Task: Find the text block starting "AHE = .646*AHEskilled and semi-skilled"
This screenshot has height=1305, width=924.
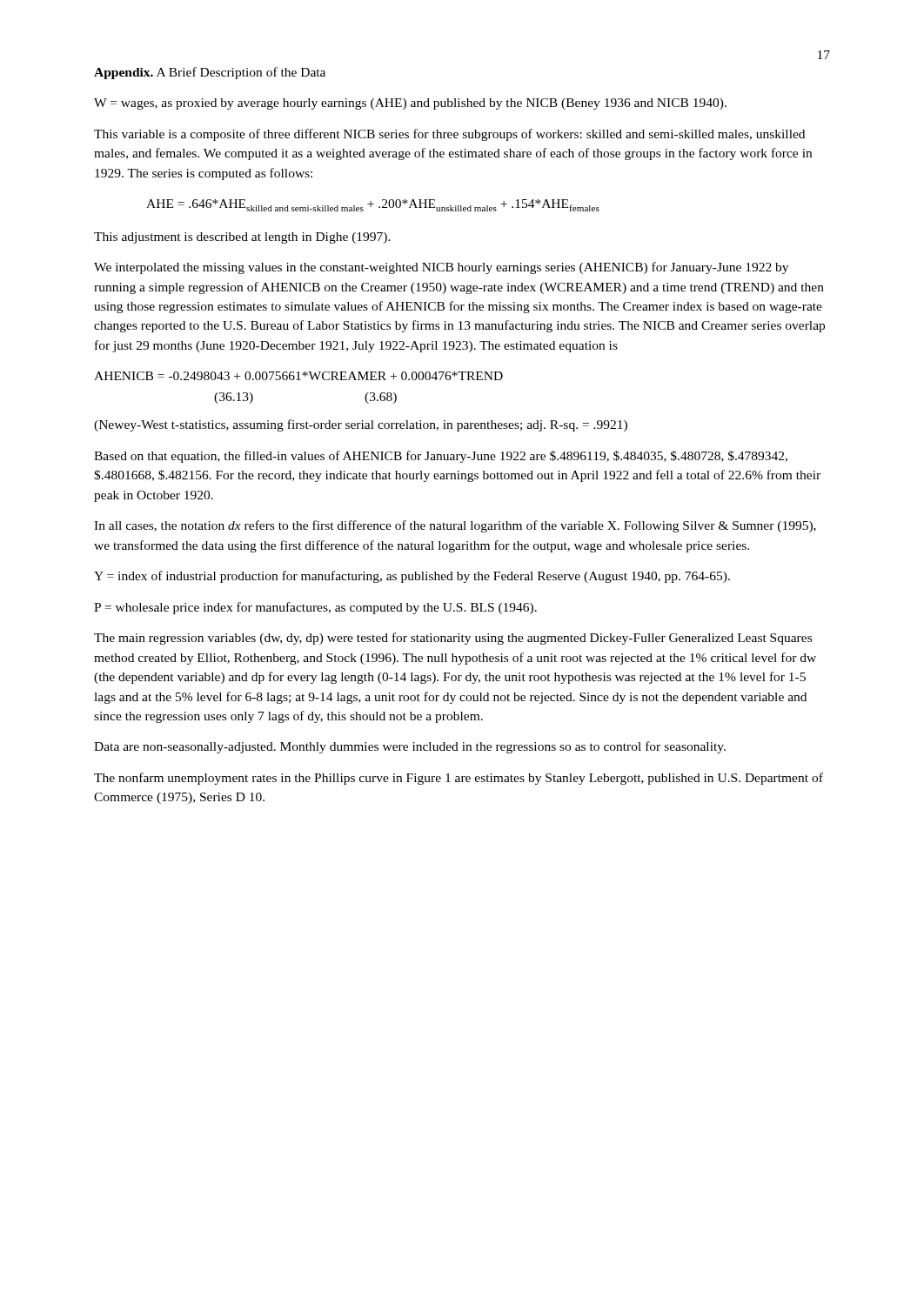Action: [x=373, y=205]
